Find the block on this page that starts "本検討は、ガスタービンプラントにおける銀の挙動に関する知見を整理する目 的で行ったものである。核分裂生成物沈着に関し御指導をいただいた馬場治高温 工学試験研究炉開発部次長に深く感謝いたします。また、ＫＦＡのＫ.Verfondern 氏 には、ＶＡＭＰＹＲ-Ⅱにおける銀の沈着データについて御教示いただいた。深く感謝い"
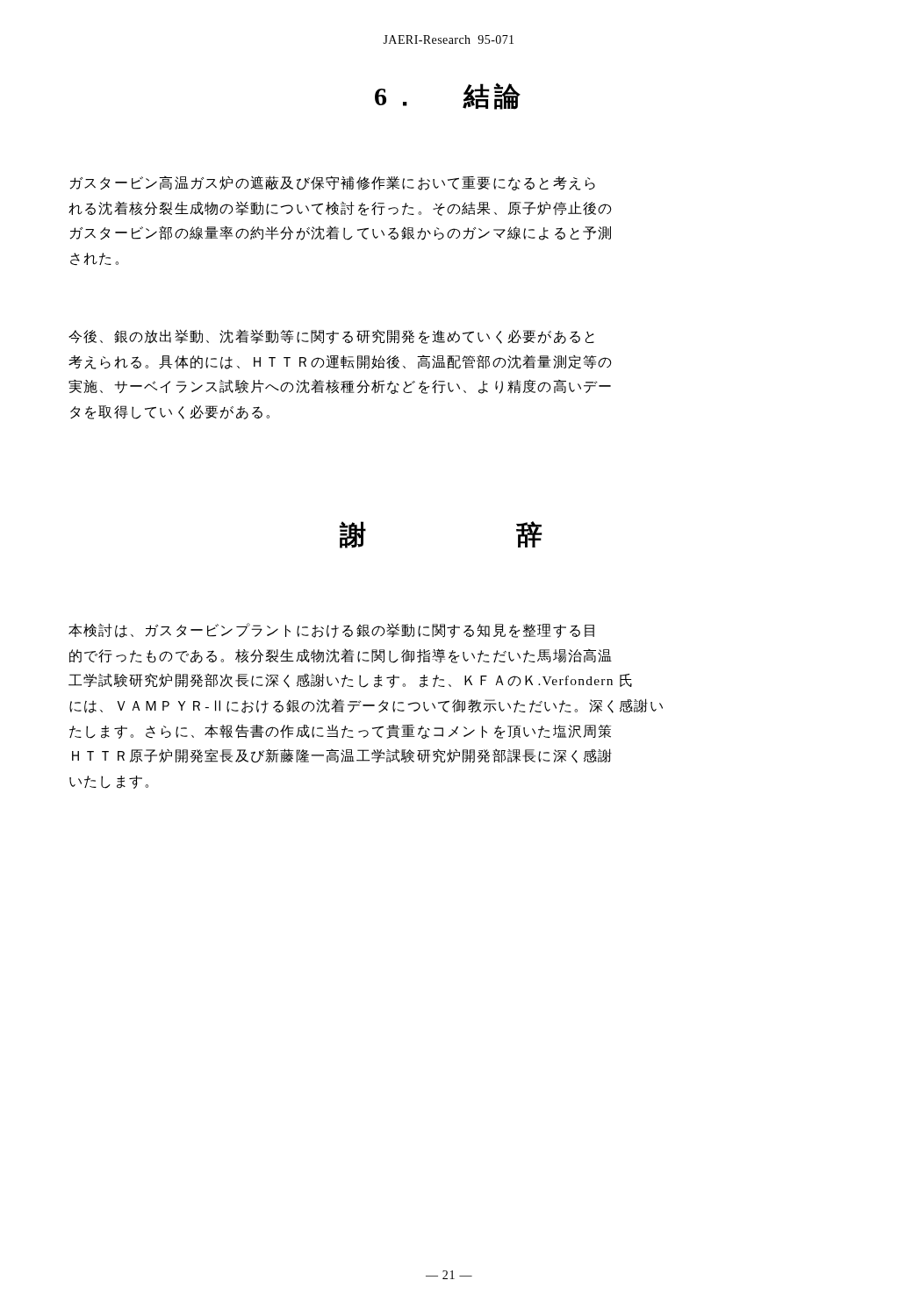 point(366,706)
